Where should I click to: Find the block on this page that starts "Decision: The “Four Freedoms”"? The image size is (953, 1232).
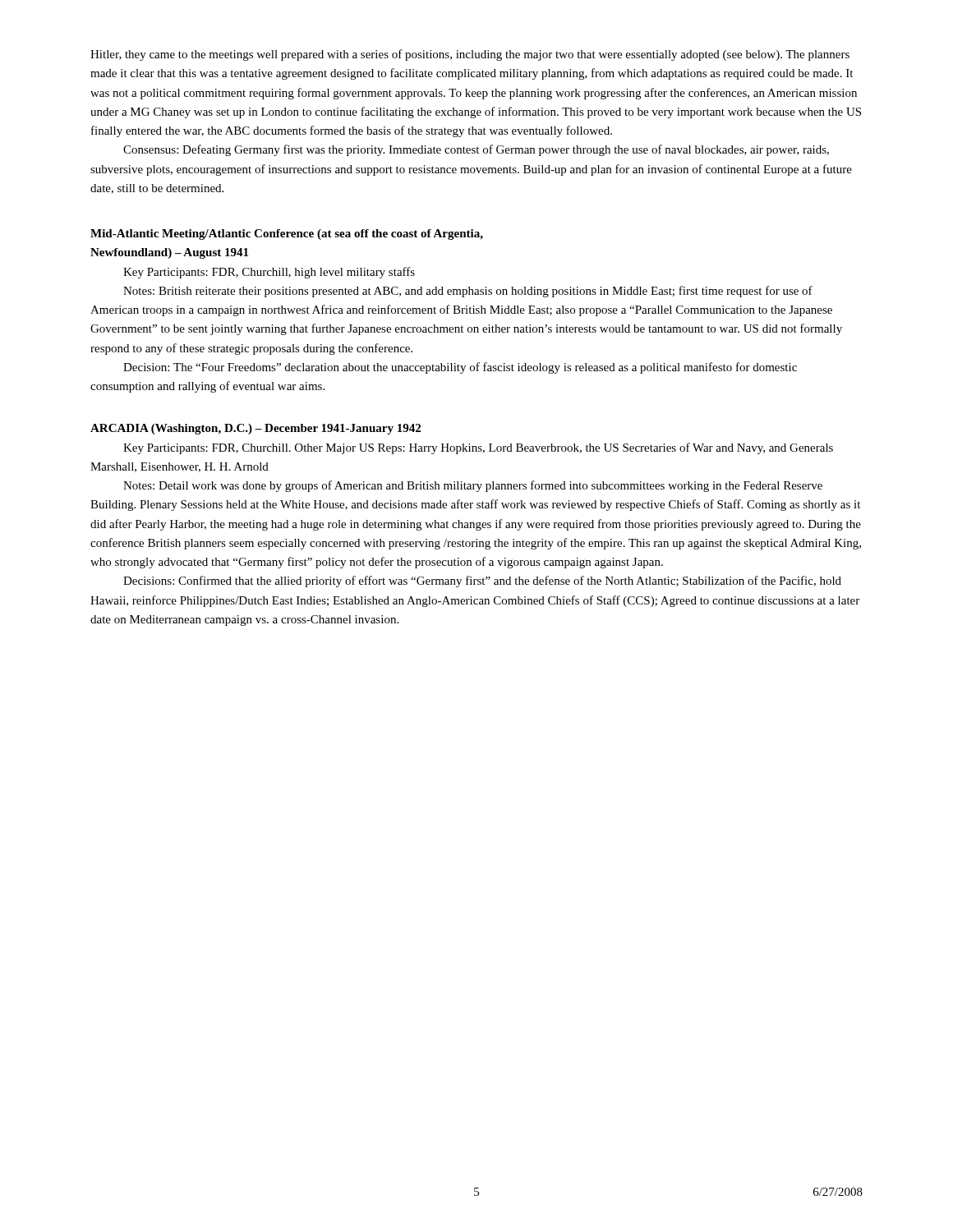point(476,377)
